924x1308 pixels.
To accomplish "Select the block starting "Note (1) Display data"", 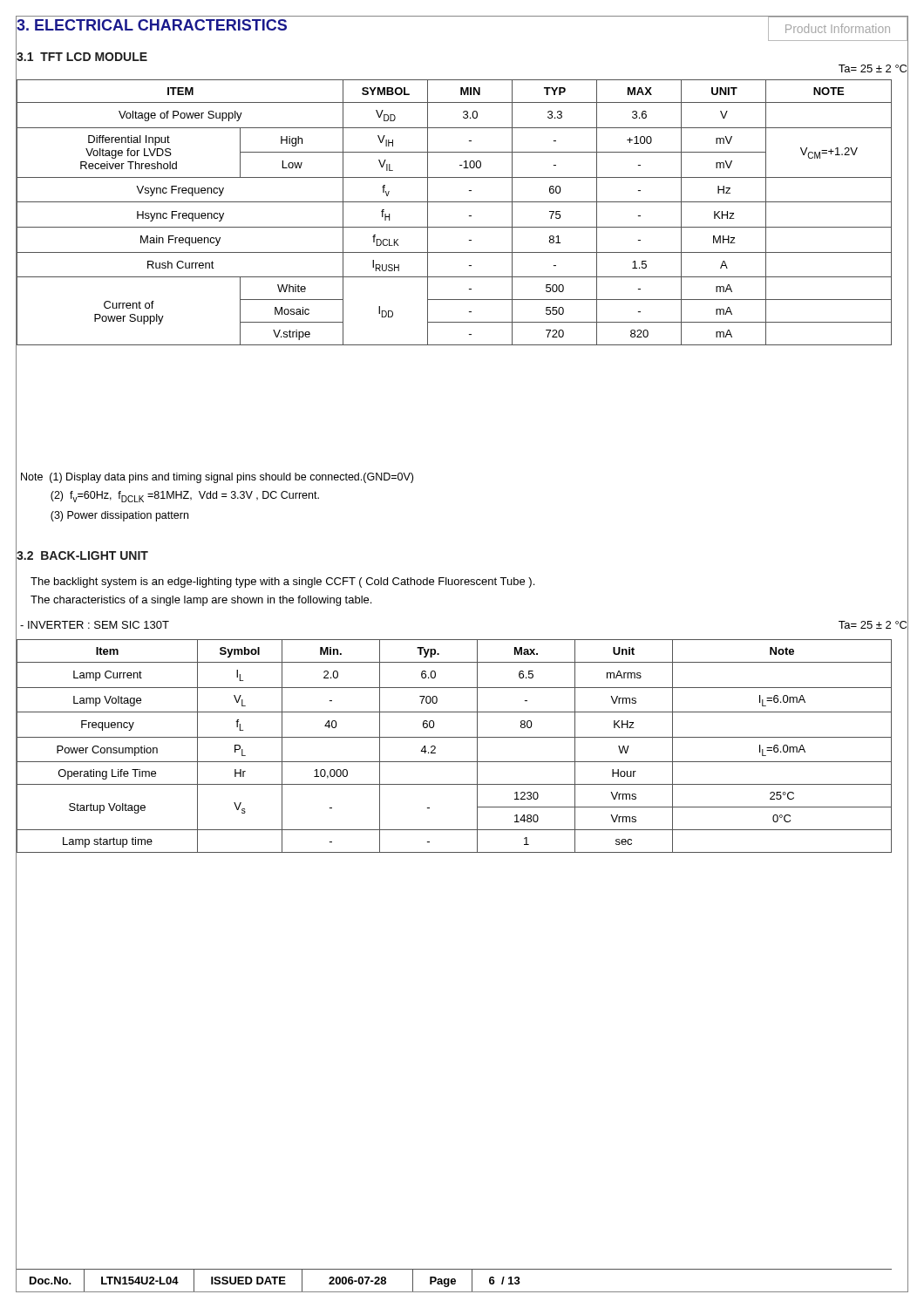I will pos(217,496).
